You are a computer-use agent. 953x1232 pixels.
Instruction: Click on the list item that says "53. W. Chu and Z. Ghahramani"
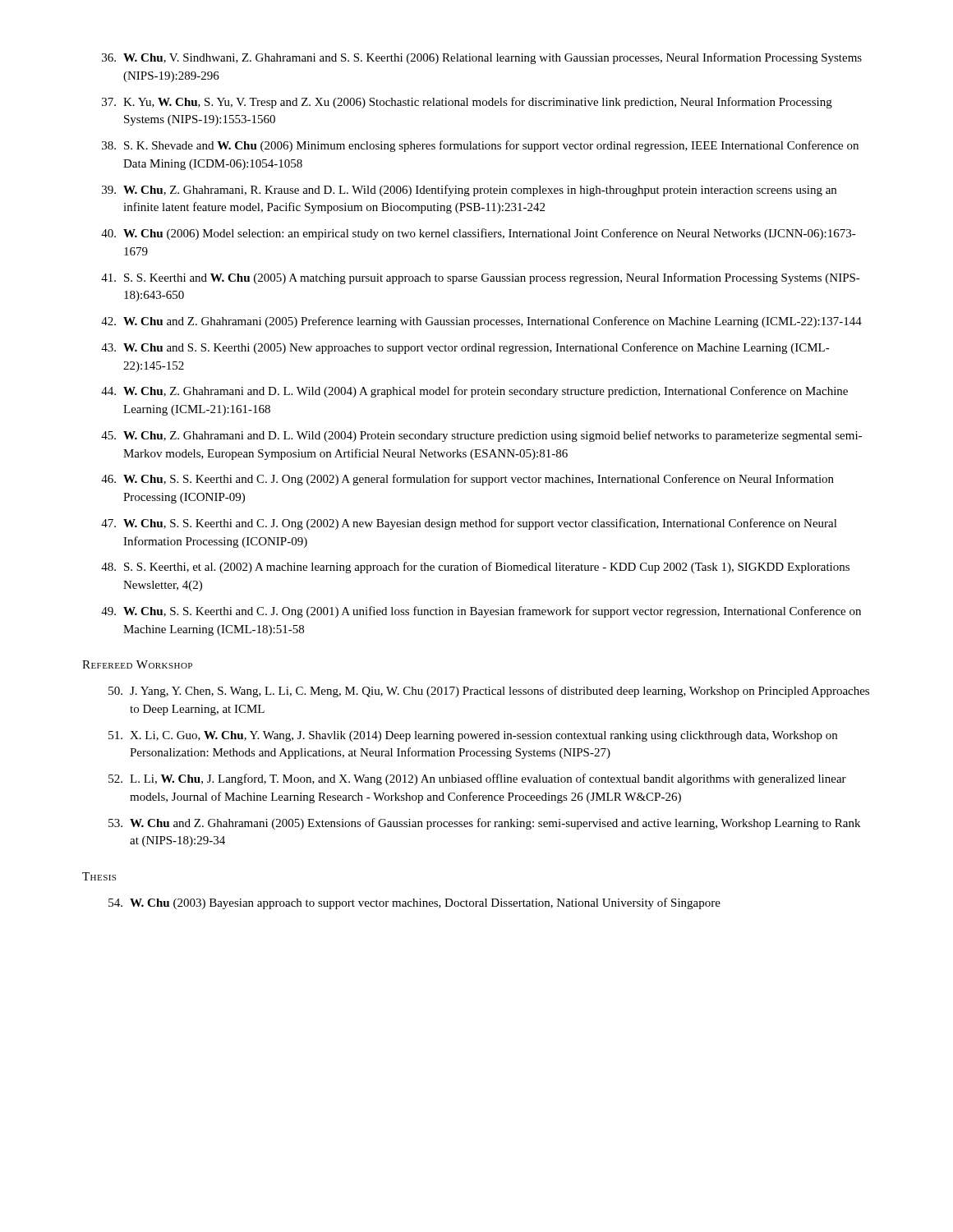tap(476, 832)
